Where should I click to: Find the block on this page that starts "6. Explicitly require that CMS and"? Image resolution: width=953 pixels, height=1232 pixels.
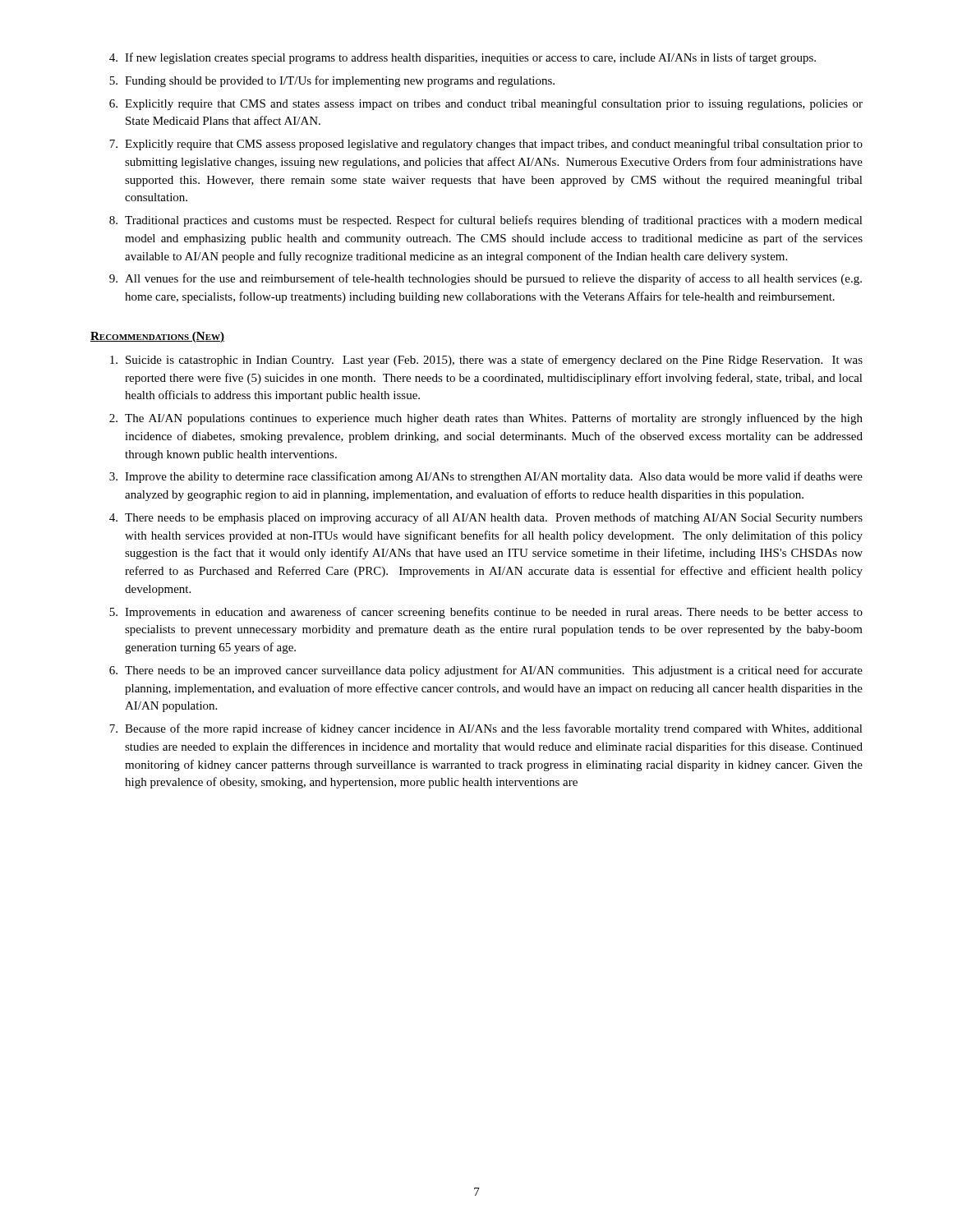point(476,113)
